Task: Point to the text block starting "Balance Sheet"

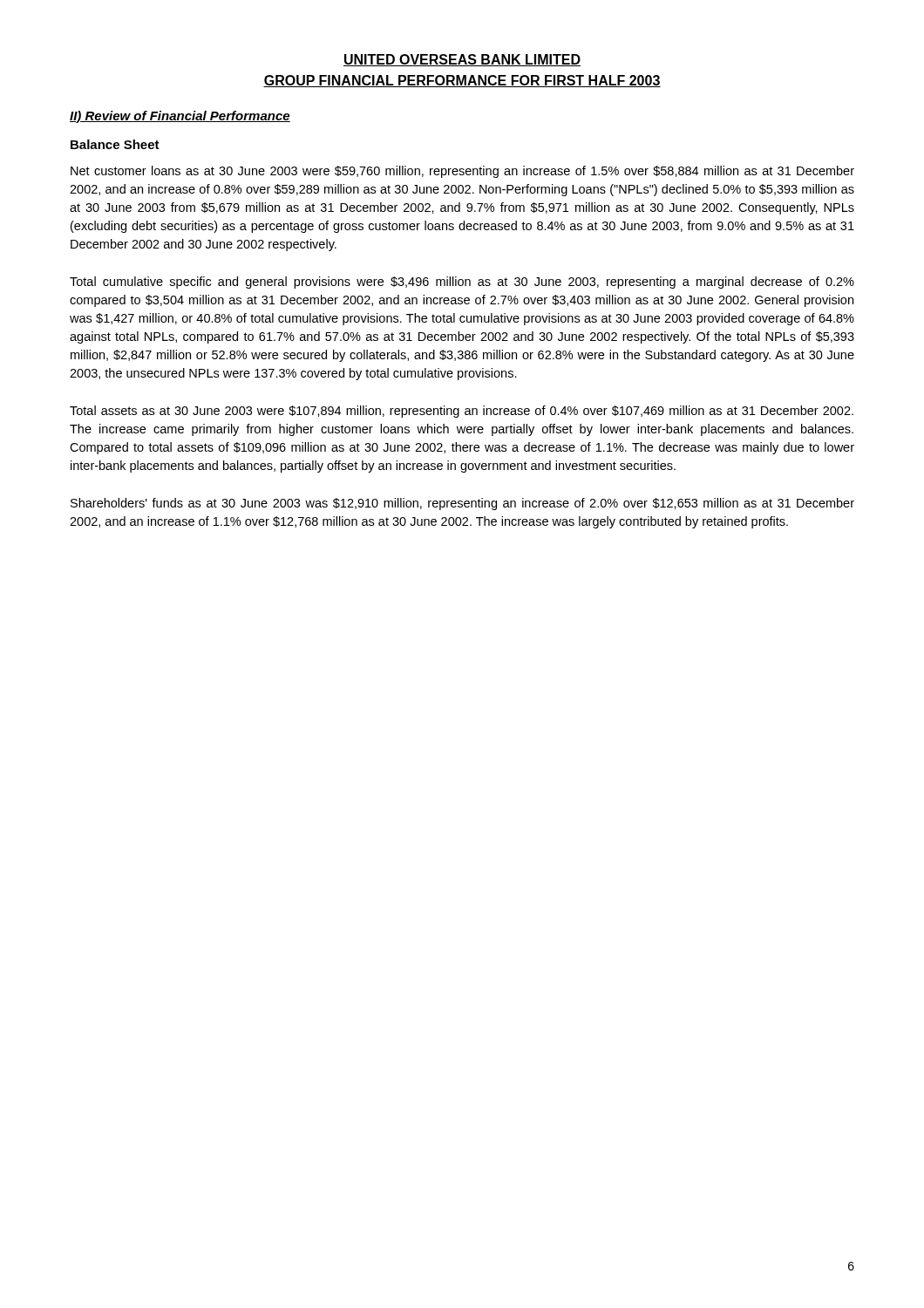Action: pyautogui.click(x=114, y=144)
